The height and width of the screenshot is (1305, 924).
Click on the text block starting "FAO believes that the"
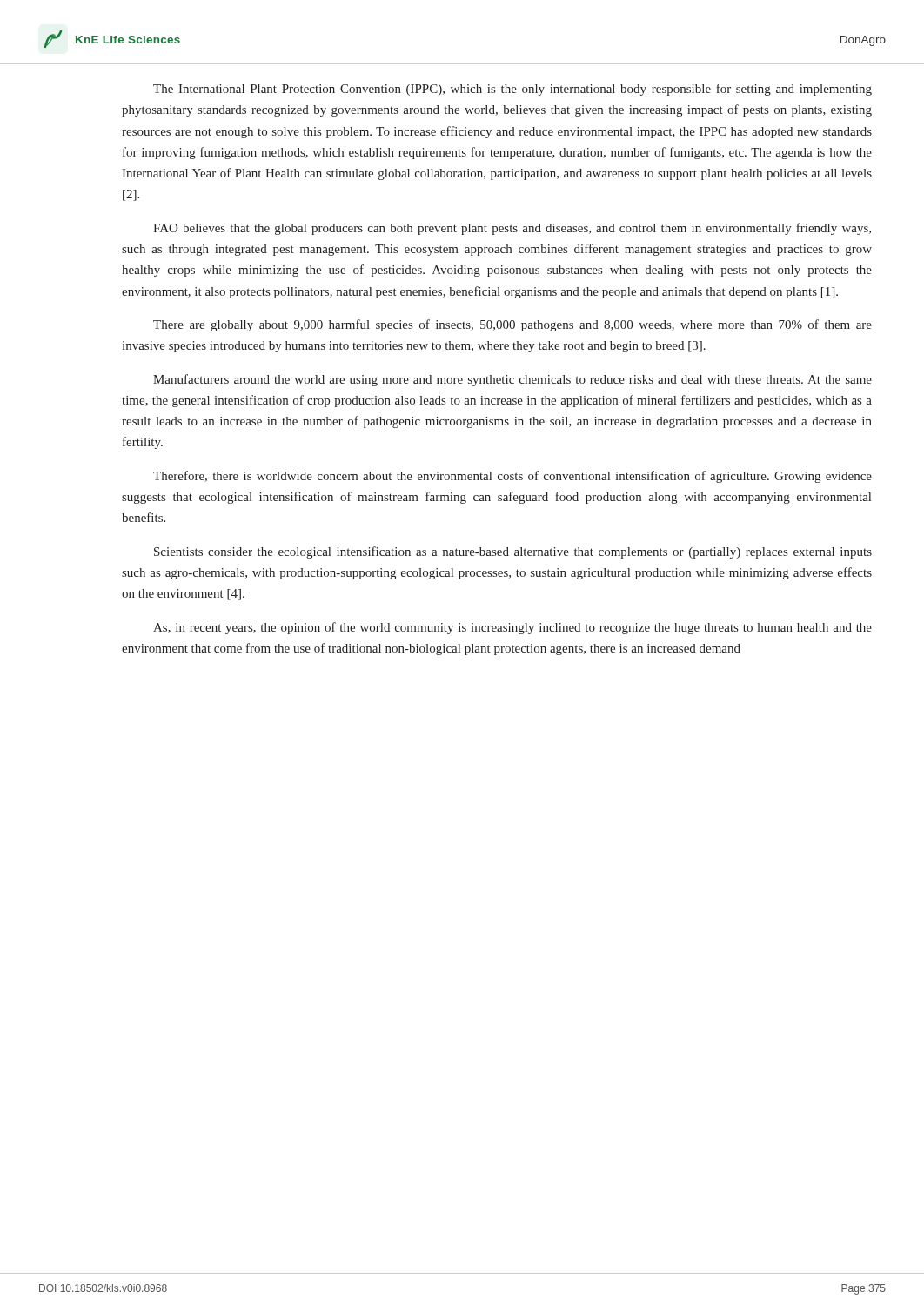(x=497, y=260)
